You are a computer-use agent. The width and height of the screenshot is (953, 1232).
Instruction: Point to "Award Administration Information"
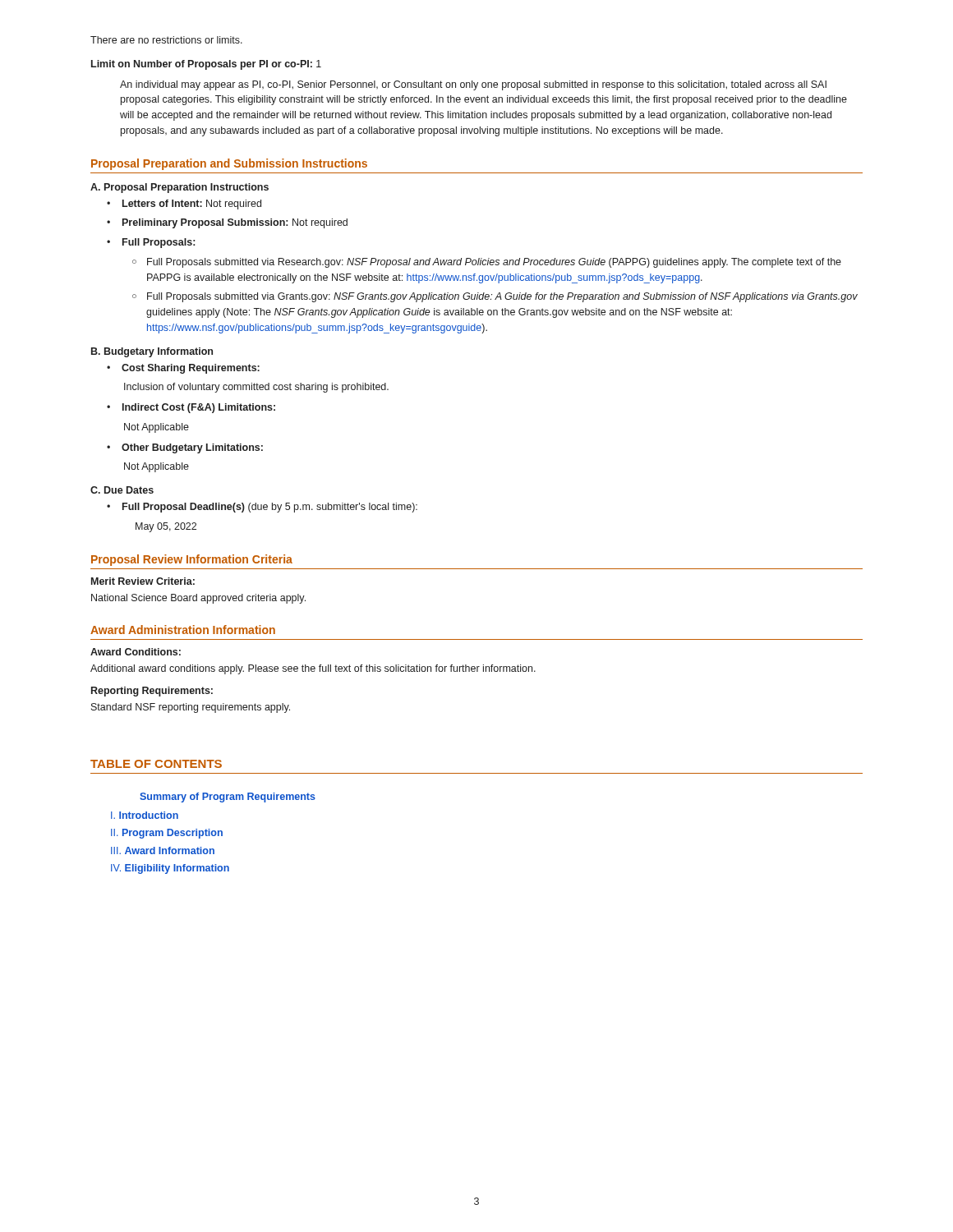click(x=183, y=630)
